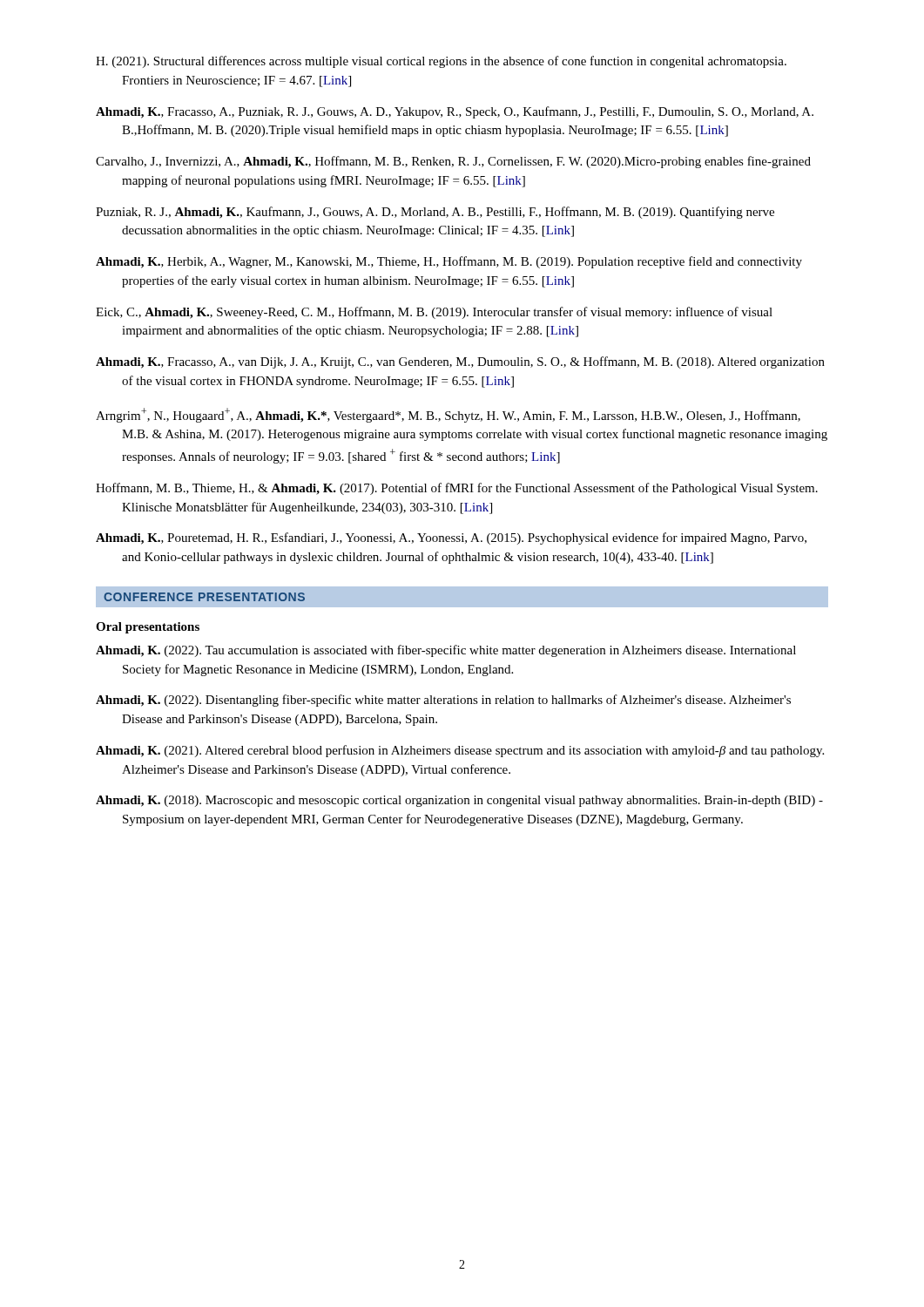Navigate to the passage starting "Ahmadi, K. (2022). Disentangling fiber-specific white matter alterations"
Image resolution: width=924 pixels, height=1307 pixels.
[x=444, y=709]
